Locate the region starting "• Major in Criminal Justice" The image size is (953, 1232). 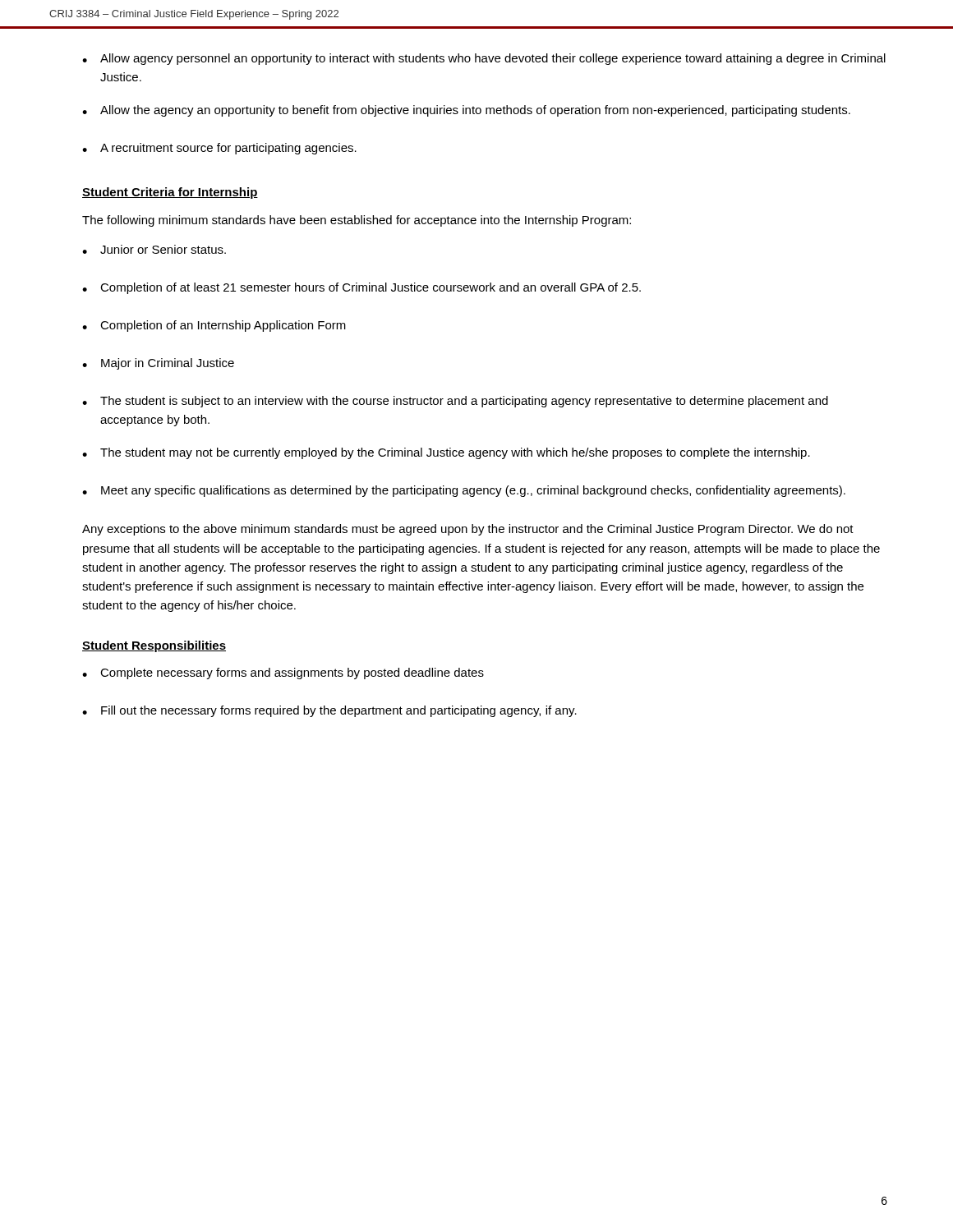click(x=158, y=366)
